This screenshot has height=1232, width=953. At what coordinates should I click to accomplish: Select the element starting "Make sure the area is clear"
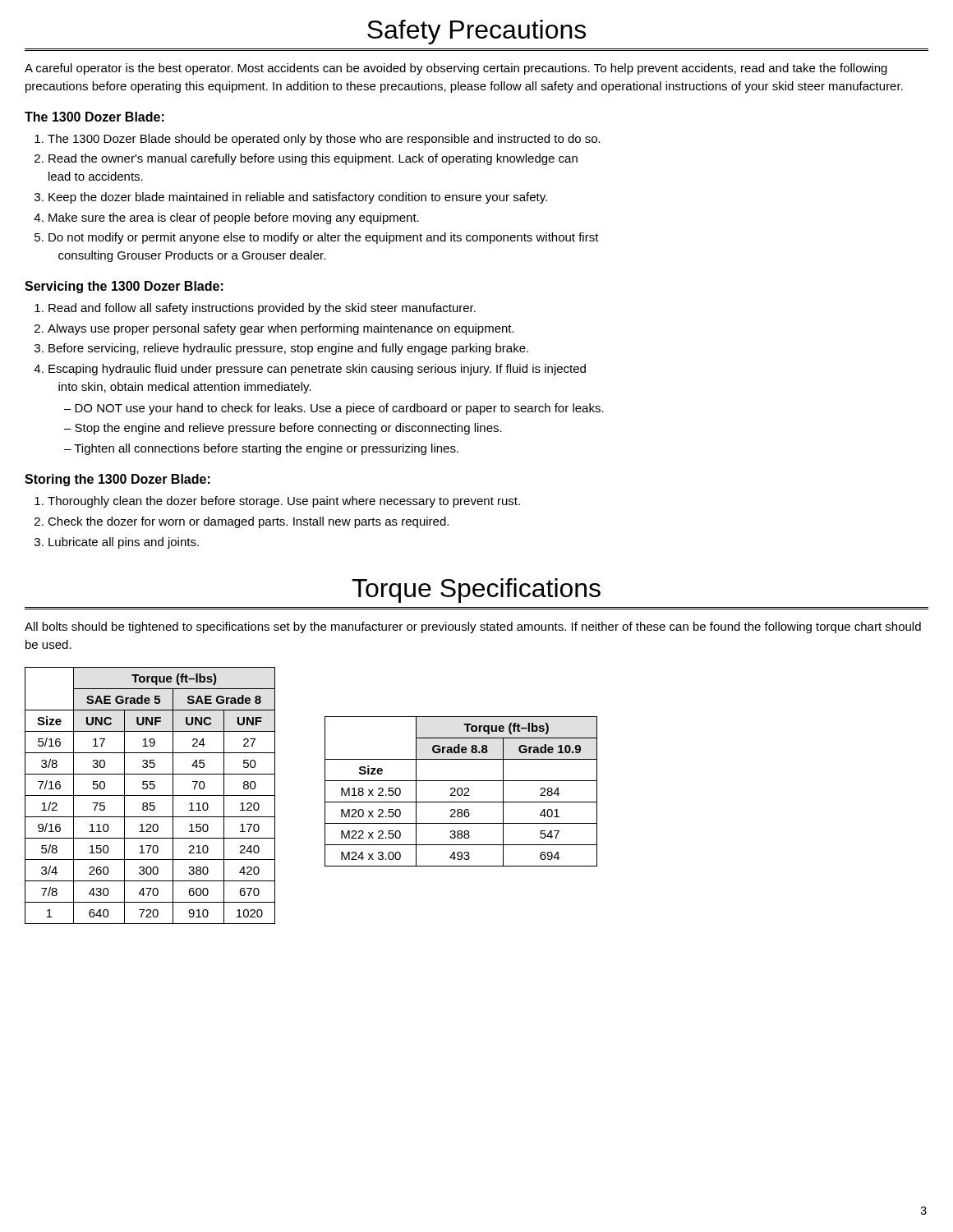pyautogui.click(x=234, y=217)
